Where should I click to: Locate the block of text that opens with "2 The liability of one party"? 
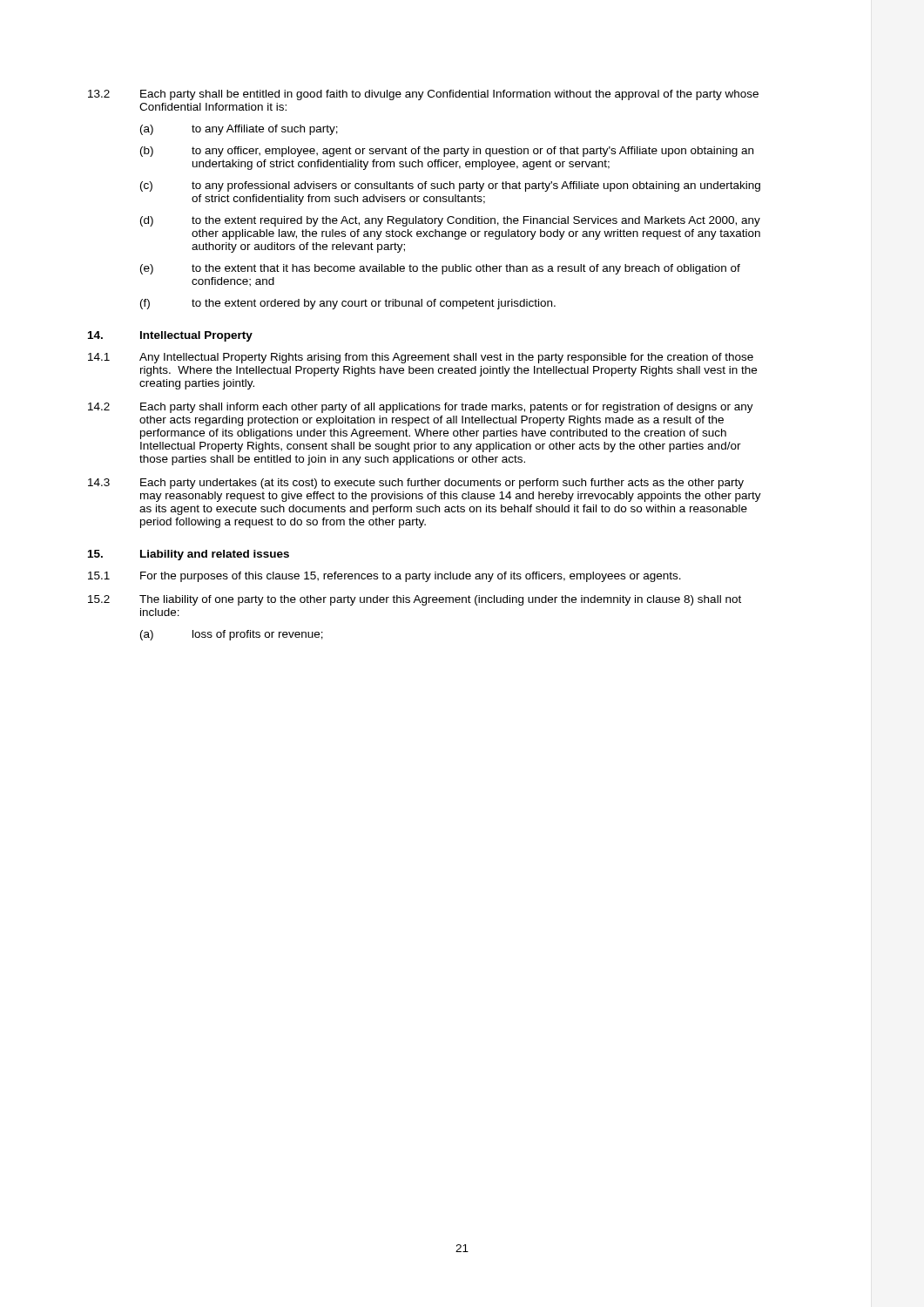point(427,606)
